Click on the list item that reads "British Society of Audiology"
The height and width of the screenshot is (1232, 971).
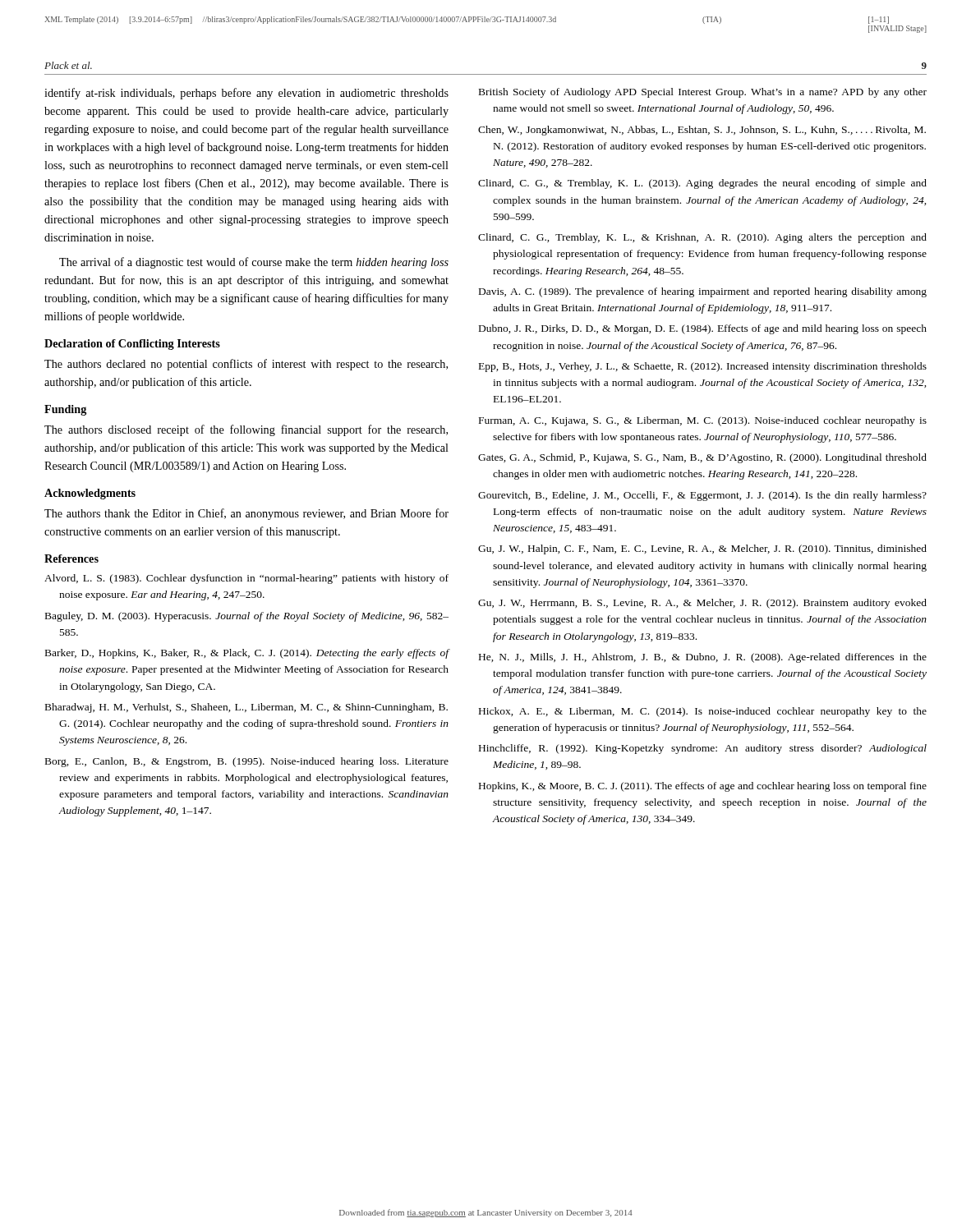point(702,100)
